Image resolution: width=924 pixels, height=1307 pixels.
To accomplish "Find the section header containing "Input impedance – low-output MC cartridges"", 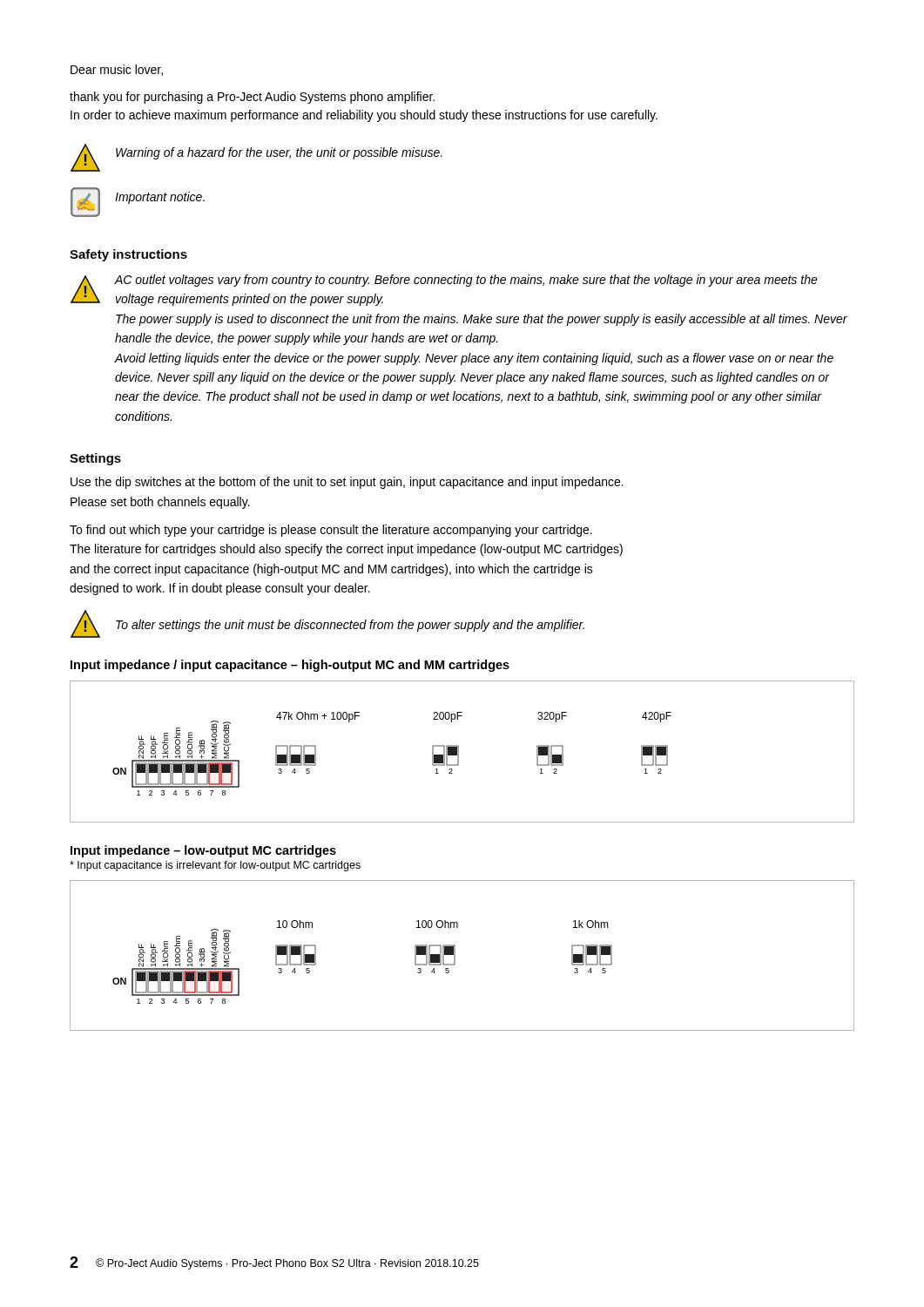I will [x=203, y=851].
